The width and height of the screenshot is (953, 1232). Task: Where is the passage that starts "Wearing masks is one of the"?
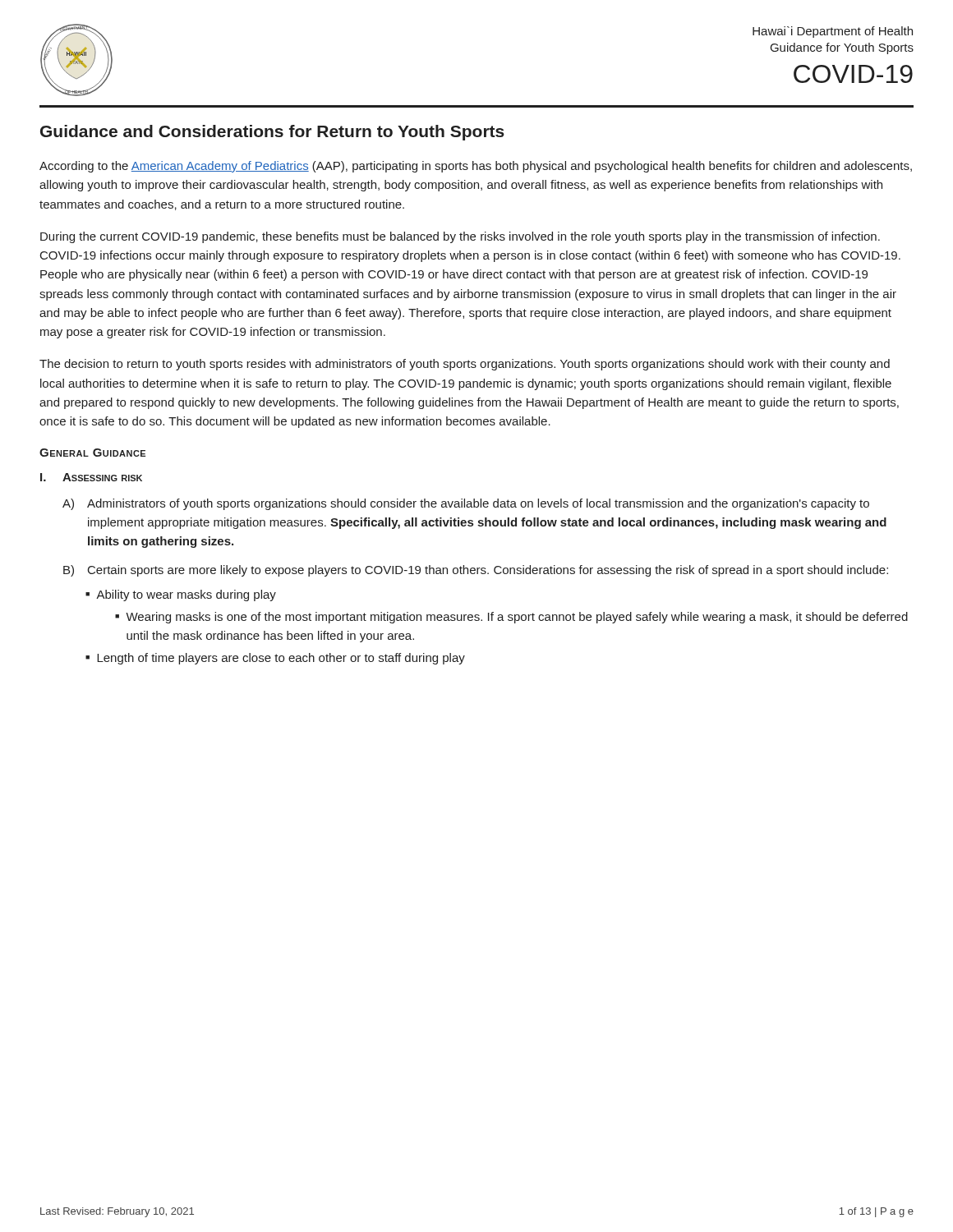tap(520, 626)
